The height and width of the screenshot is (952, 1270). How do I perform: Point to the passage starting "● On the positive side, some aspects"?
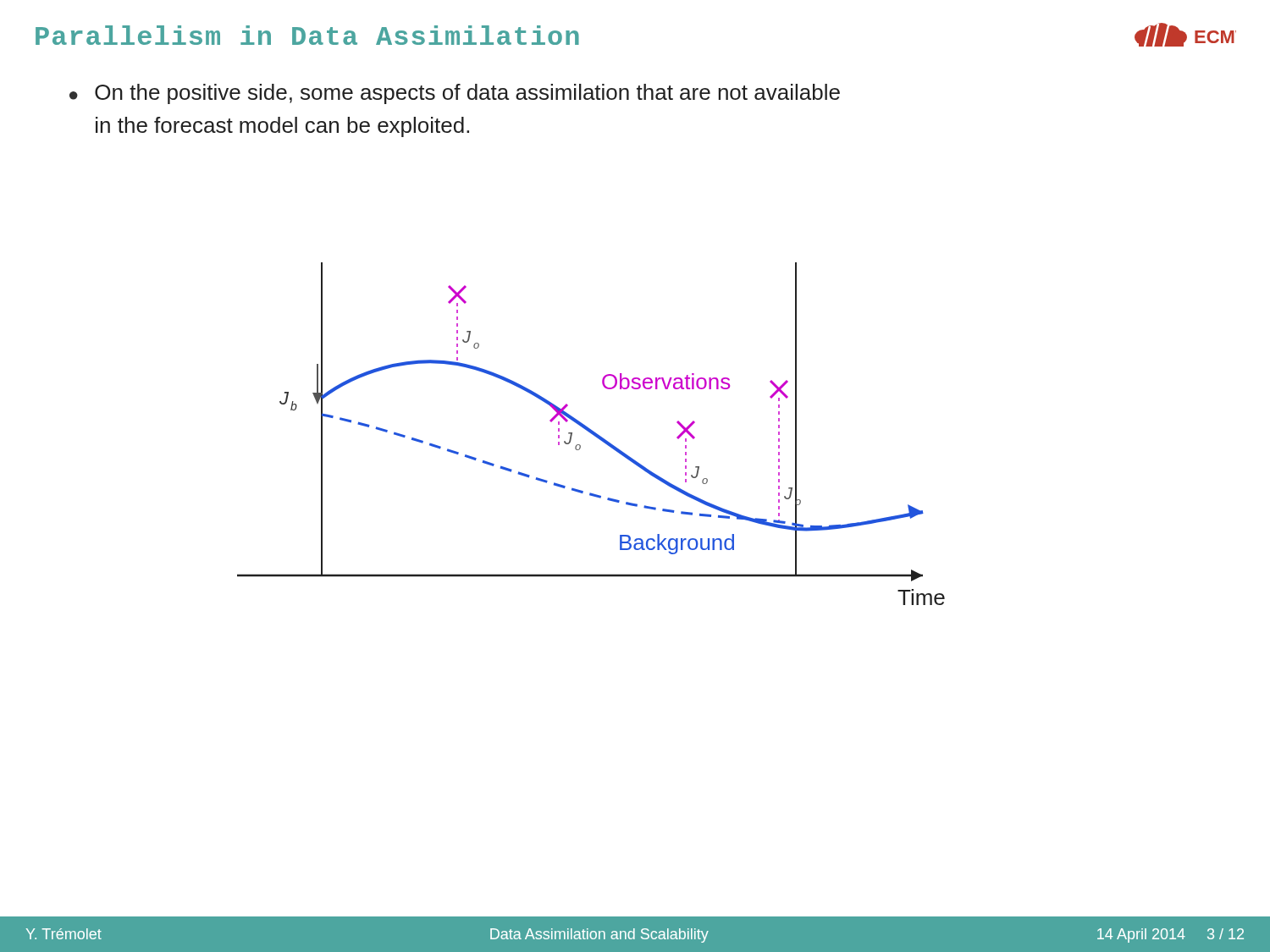coord(454,109)
